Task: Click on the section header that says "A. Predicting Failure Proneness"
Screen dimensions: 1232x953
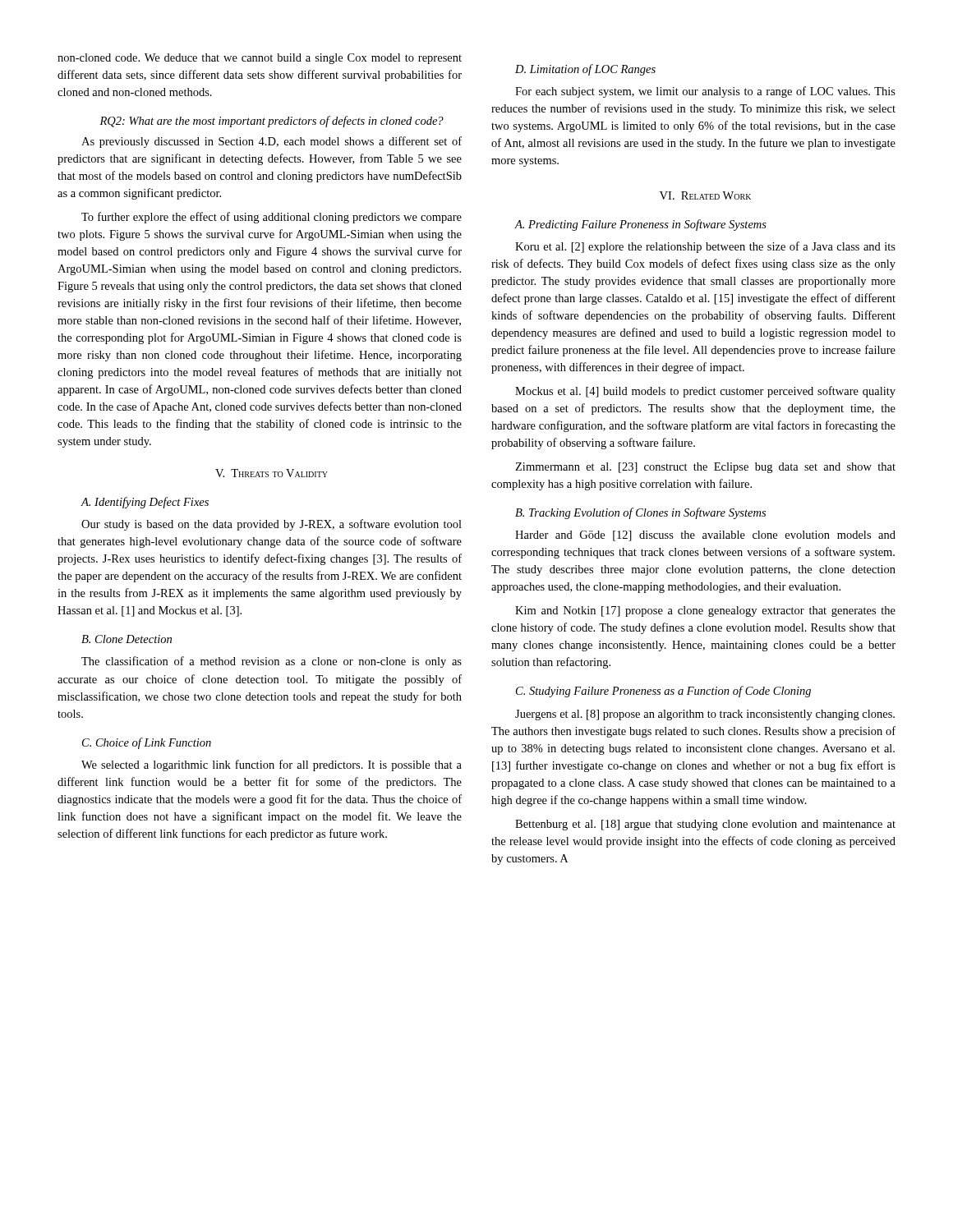Action: (693, 225)
